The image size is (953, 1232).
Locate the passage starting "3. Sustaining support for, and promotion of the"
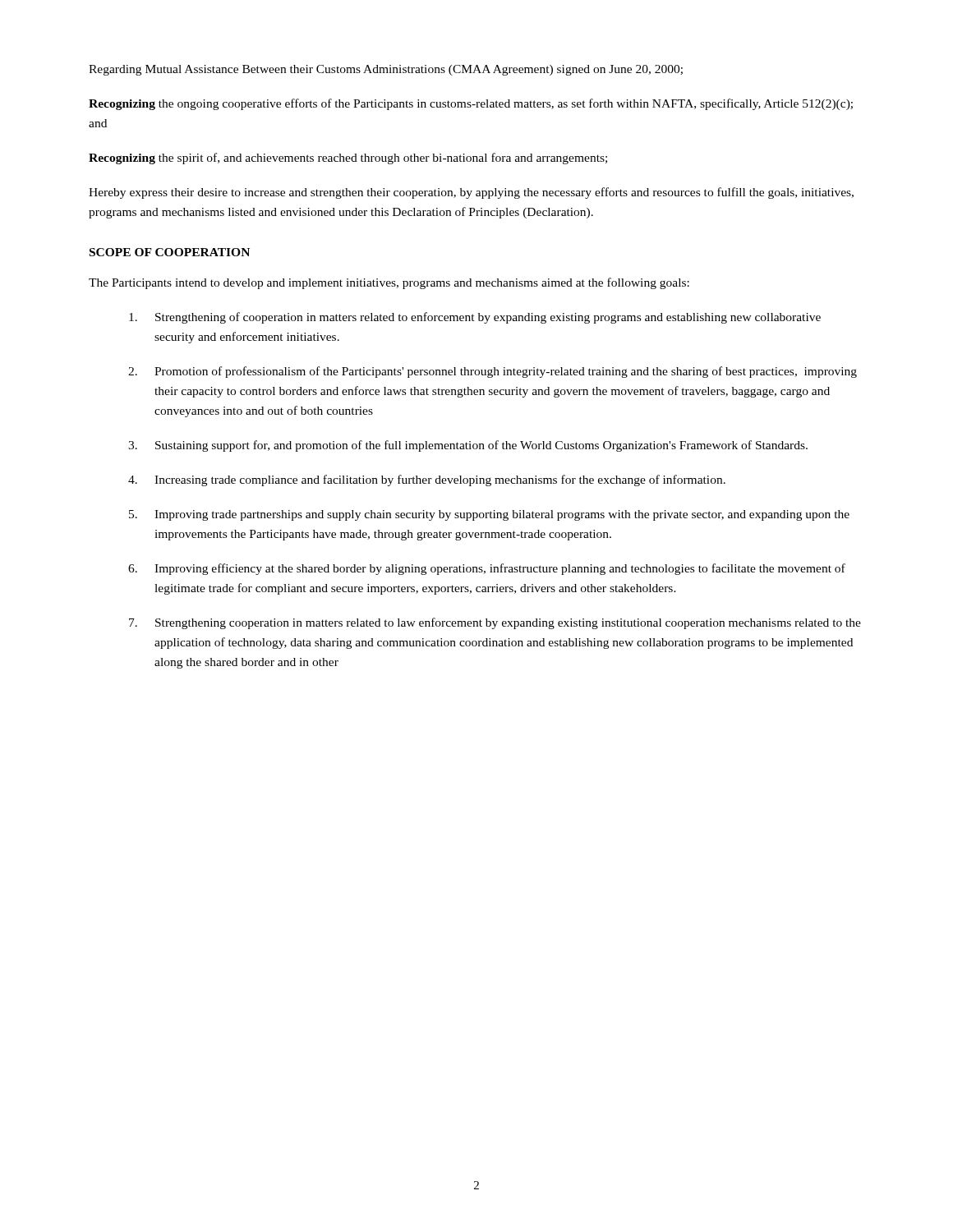click(x=496, y=445)
